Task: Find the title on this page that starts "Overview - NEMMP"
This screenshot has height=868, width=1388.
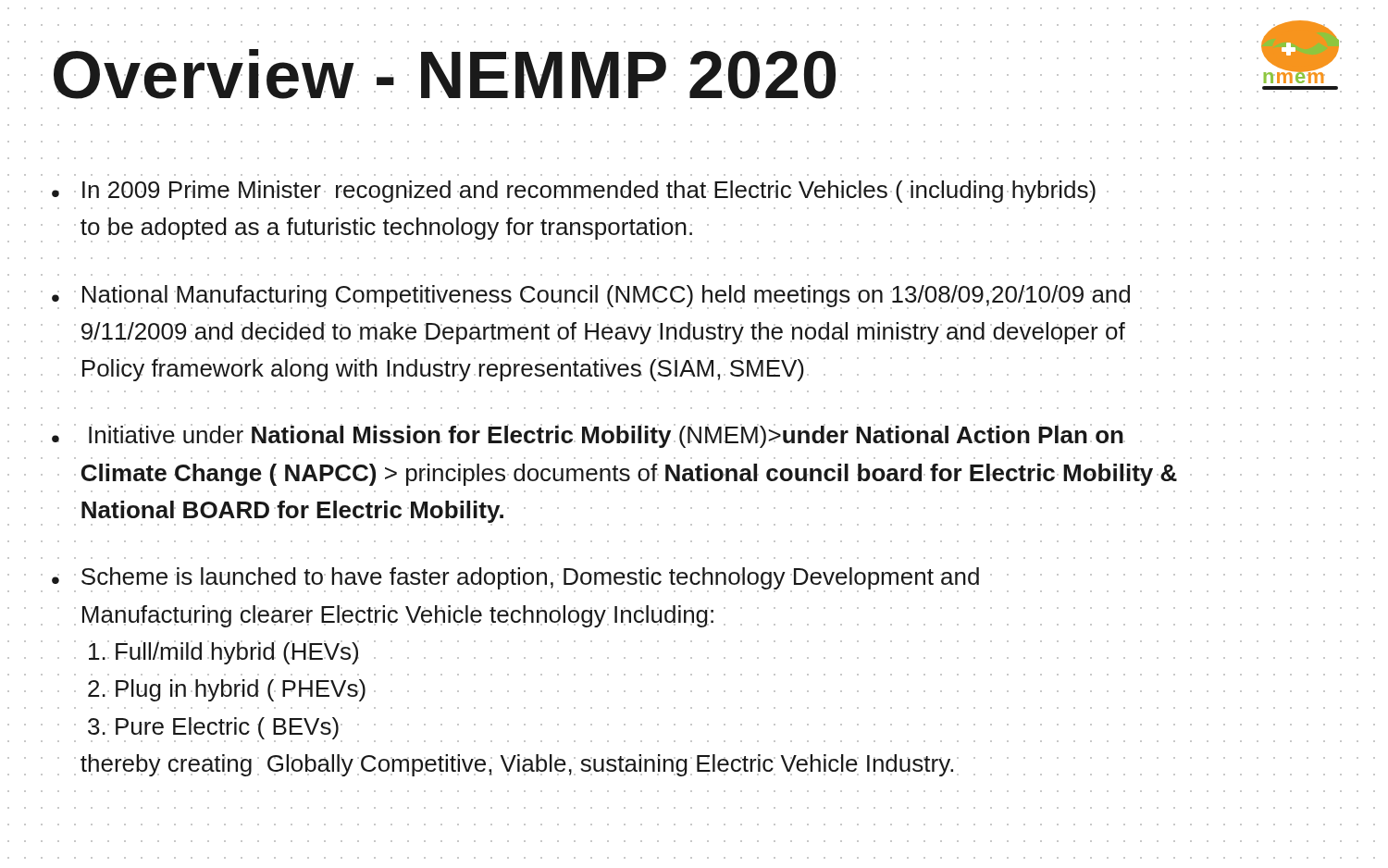Action: (x=467, y=75)
